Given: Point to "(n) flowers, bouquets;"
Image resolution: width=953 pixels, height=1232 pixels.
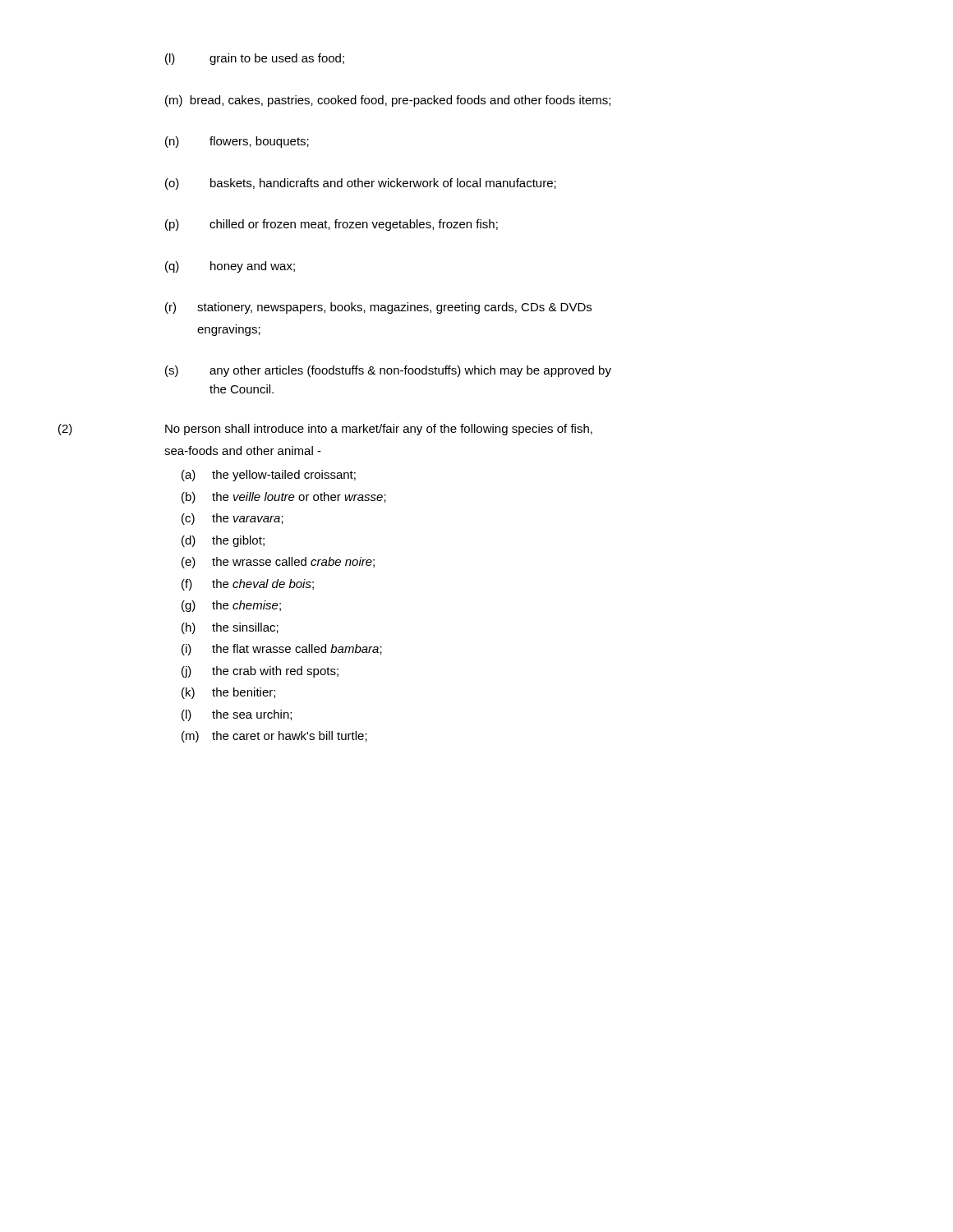Looking at the screenshot, I should click(237, 142).
